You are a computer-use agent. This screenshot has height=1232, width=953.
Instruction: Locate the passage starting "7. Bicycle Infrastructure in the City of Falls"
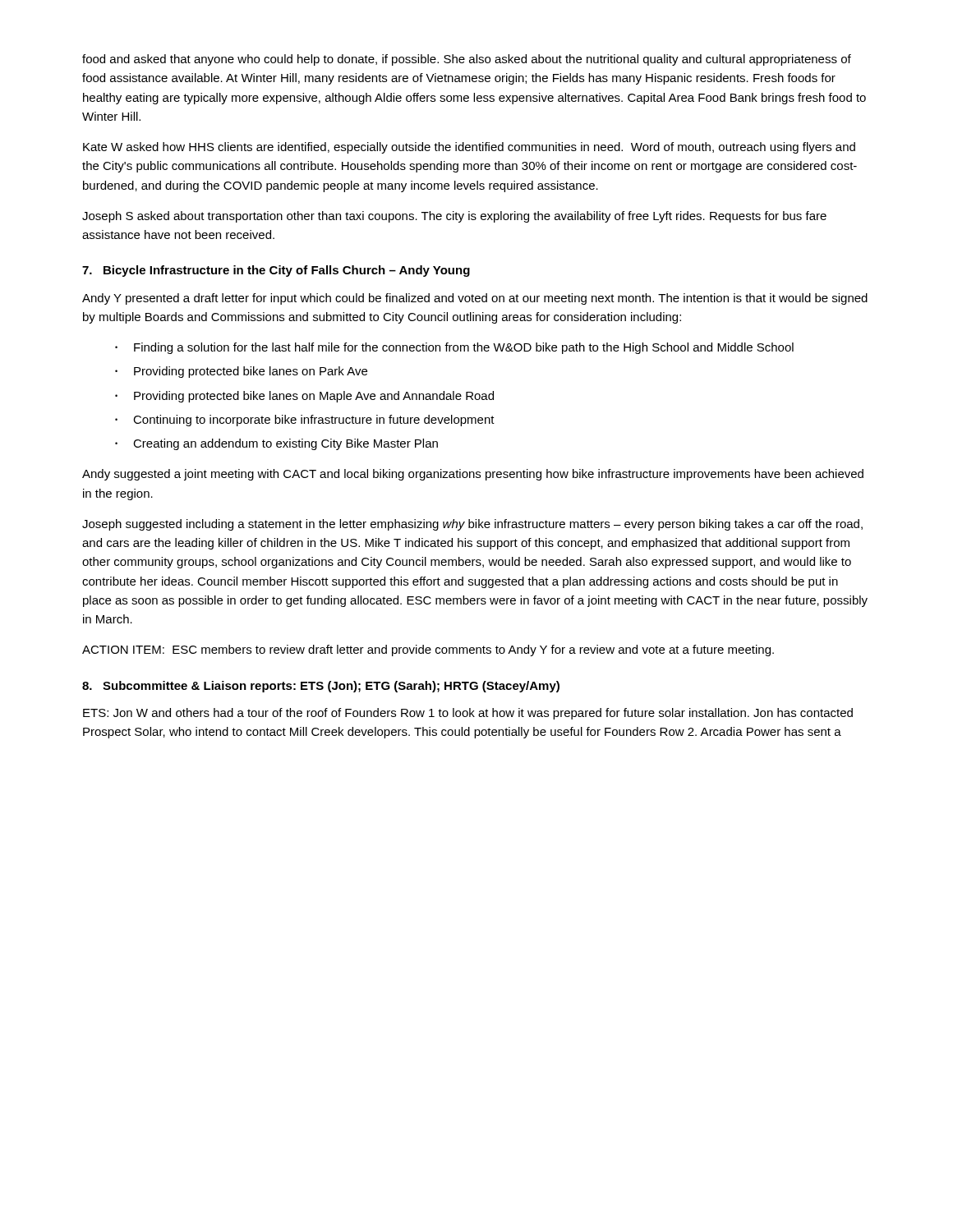click(276, 270)
